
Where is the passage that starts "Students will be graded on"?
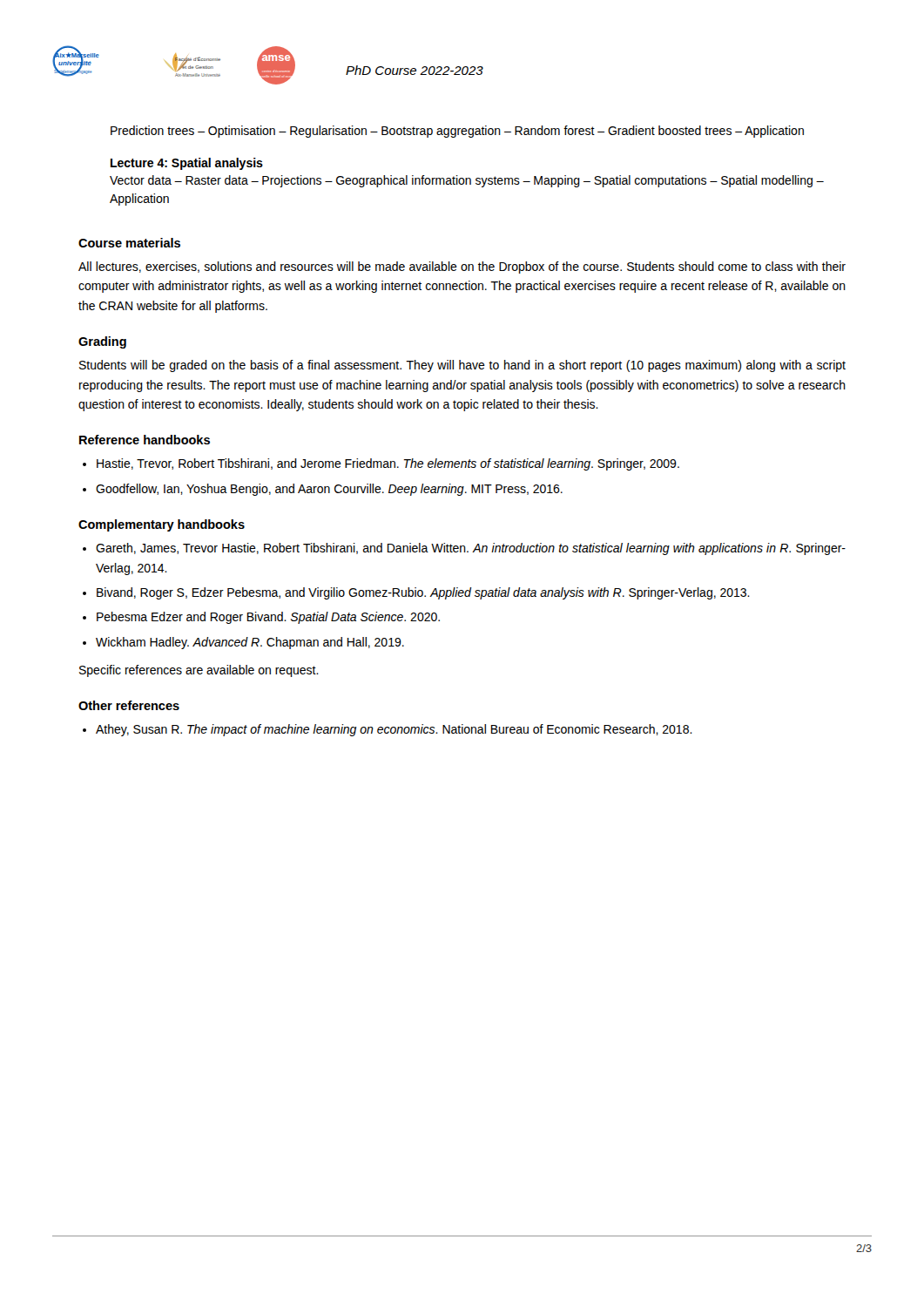462,385
